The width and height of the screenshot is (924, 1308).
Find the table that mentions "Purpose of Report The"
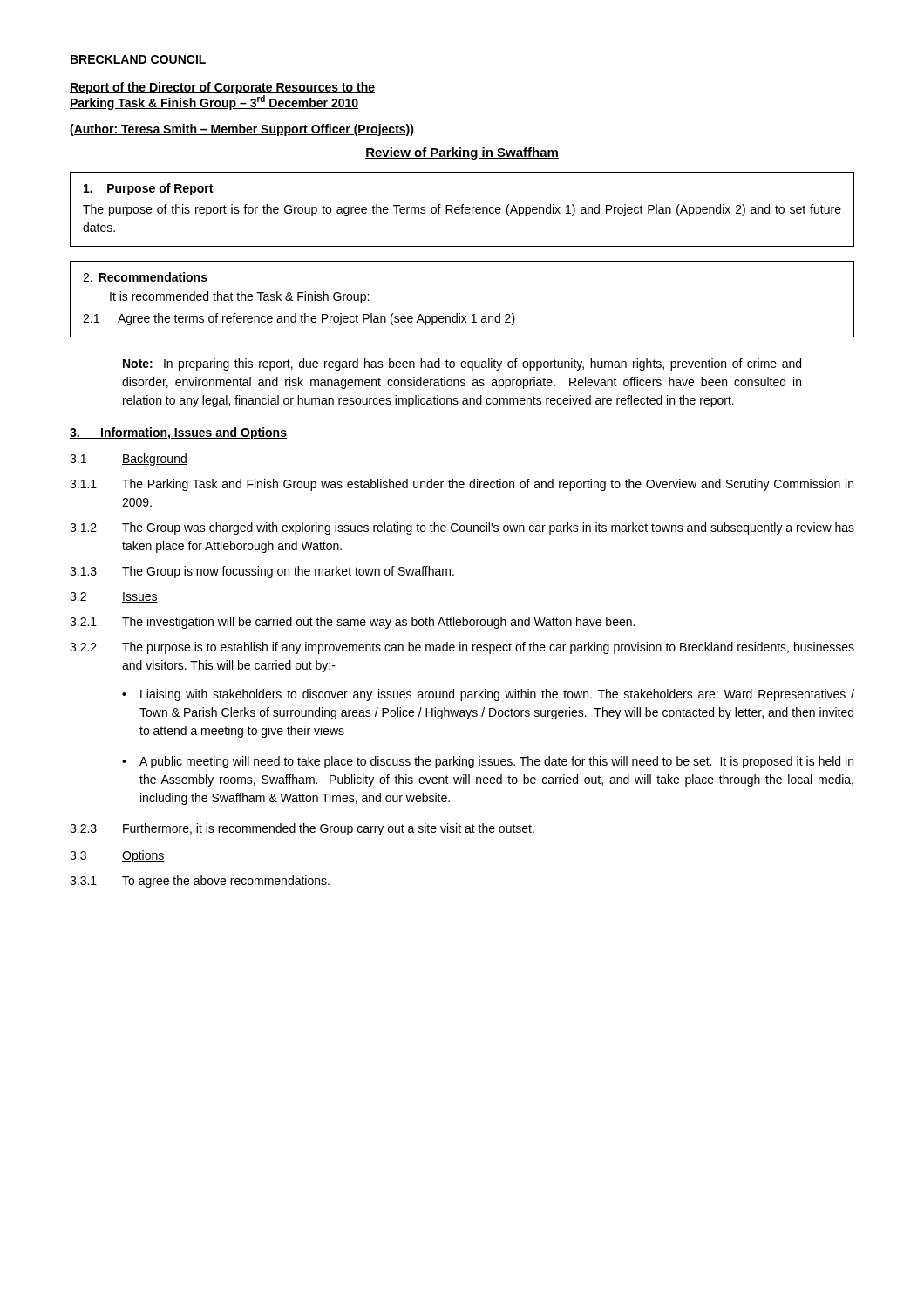(x=462, y=209)
